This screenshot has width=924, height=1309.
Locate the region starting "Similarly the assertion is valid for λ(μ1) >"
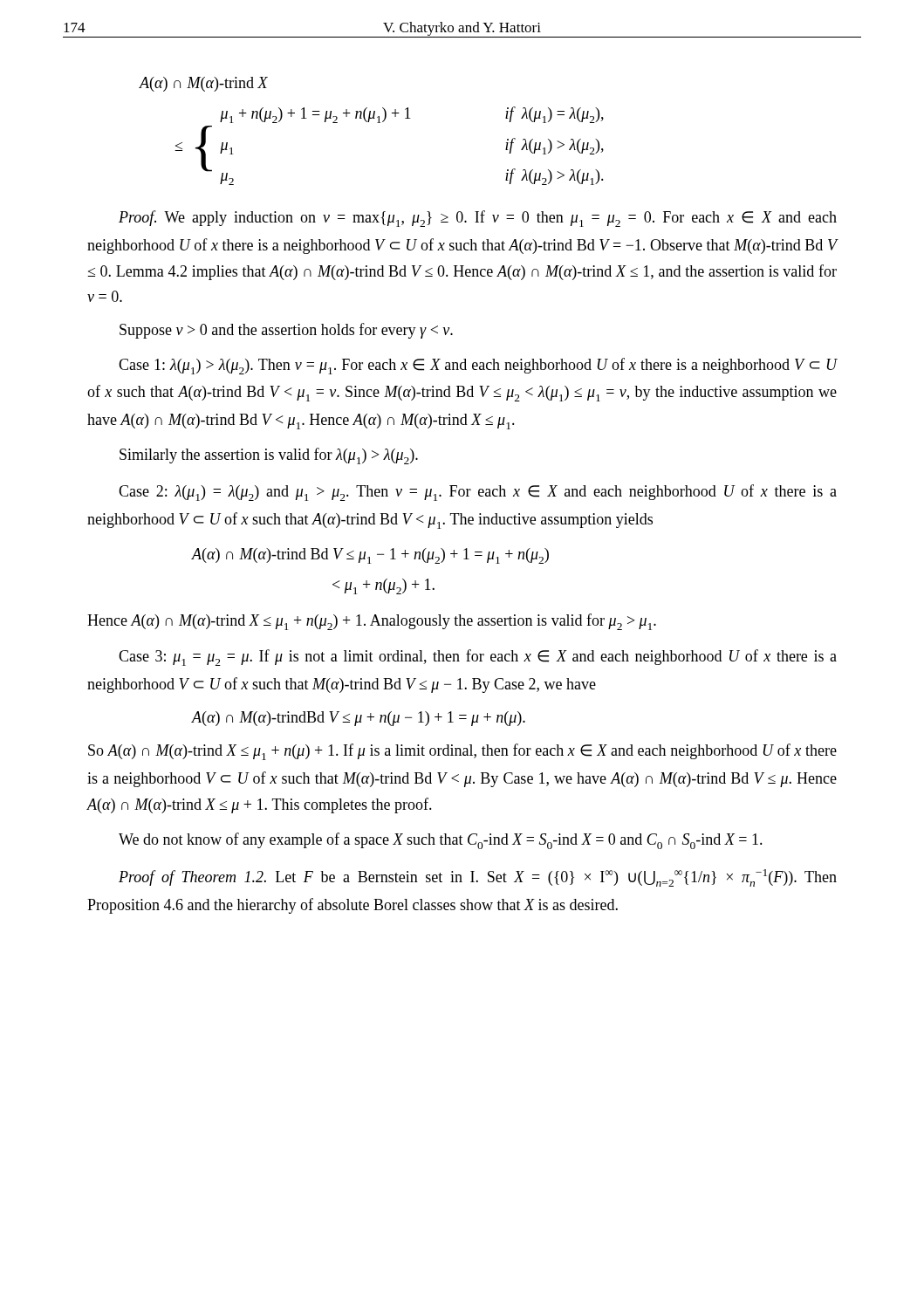pos(269,456)
